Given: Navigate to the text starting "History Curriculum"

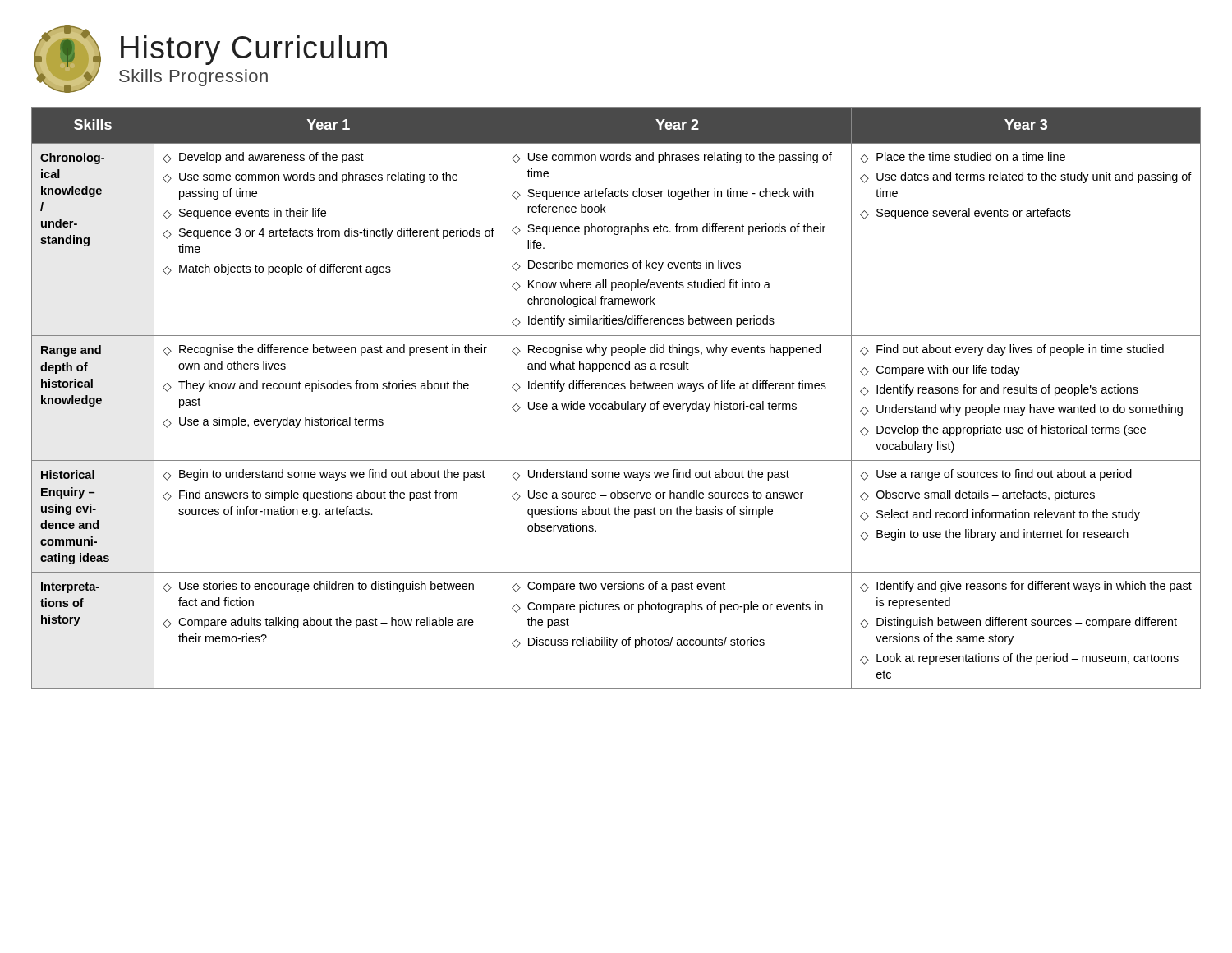Looking at the screenshot, I should click(254, 48).
